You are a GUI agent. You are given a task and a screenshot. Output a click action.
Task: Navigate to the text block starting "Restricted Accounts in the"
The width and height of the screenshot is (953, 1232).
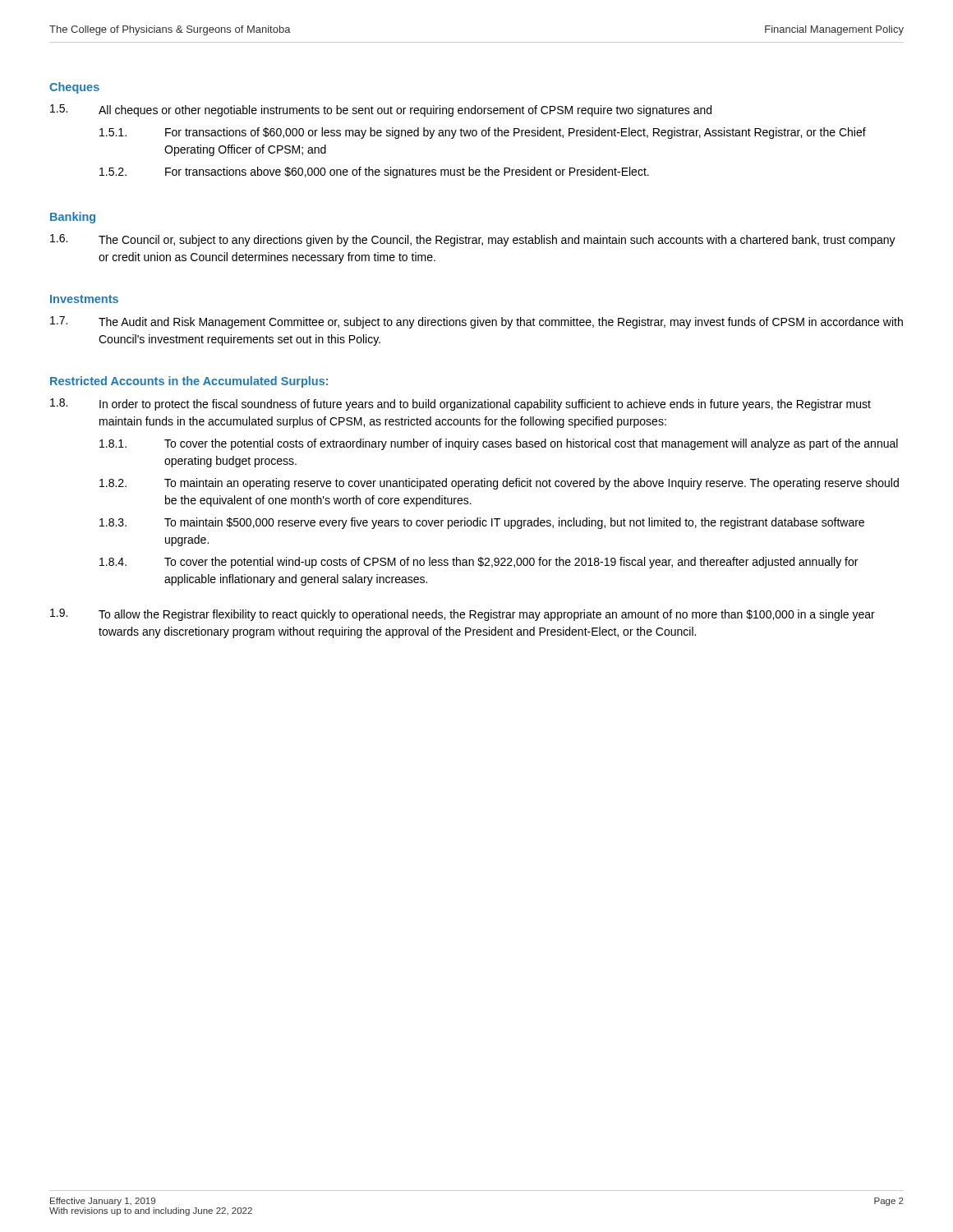(x=189, y=381)
